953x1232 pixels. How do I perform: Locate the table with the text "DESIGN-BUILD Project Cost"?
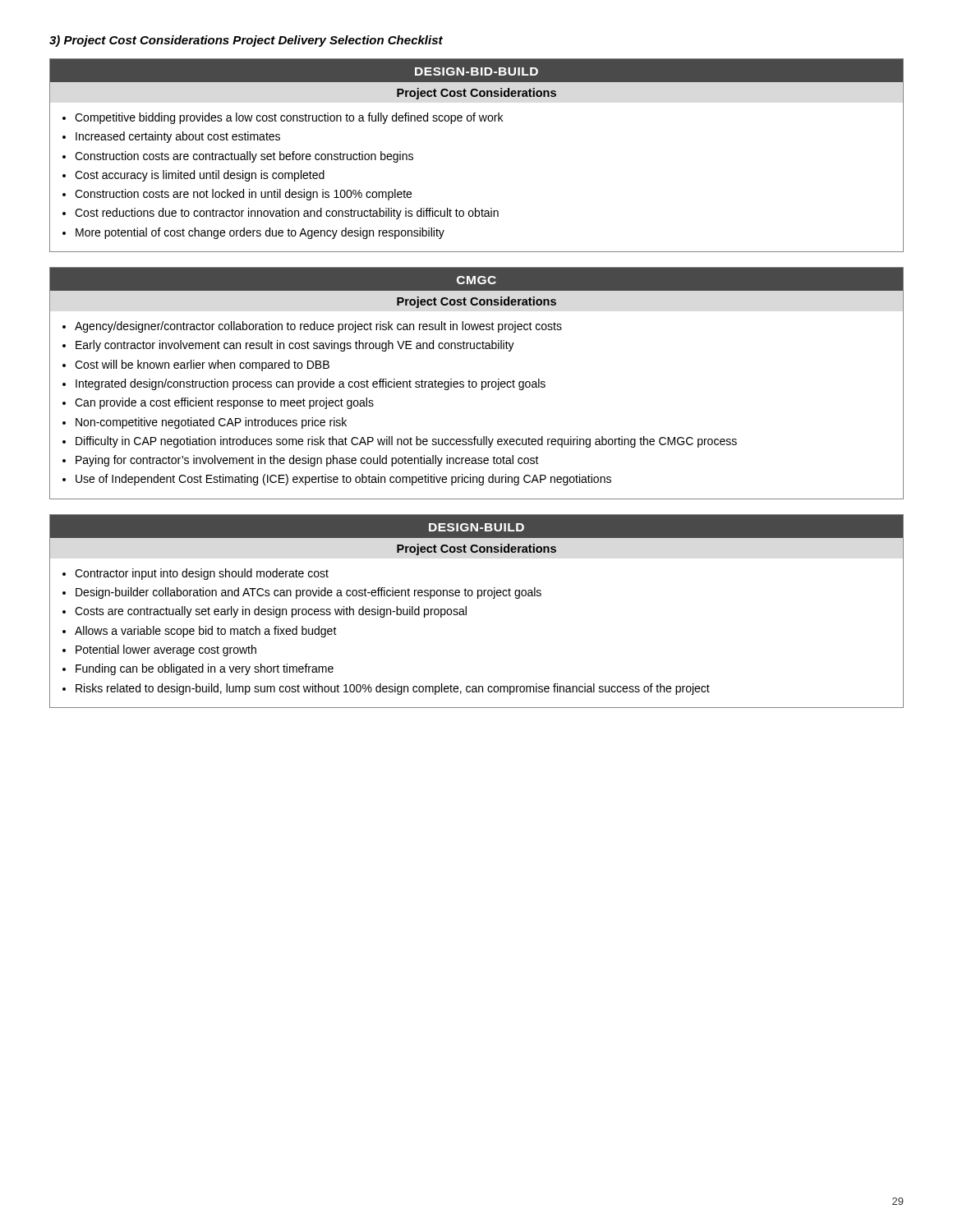(x=476, y=611)
